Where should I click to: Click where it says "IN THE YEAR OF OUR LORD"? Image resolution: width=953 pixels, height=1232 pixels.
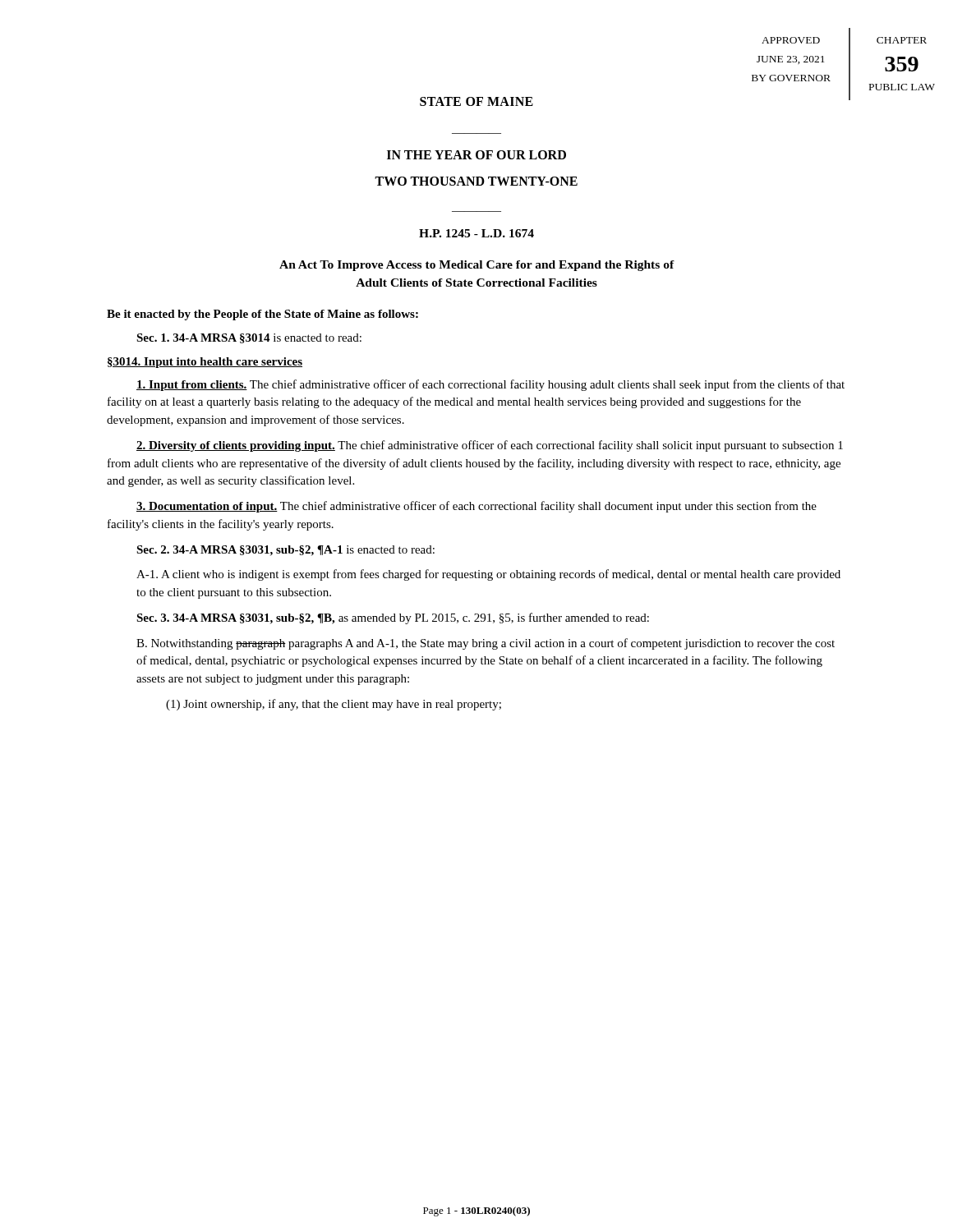tap(476, 155)
